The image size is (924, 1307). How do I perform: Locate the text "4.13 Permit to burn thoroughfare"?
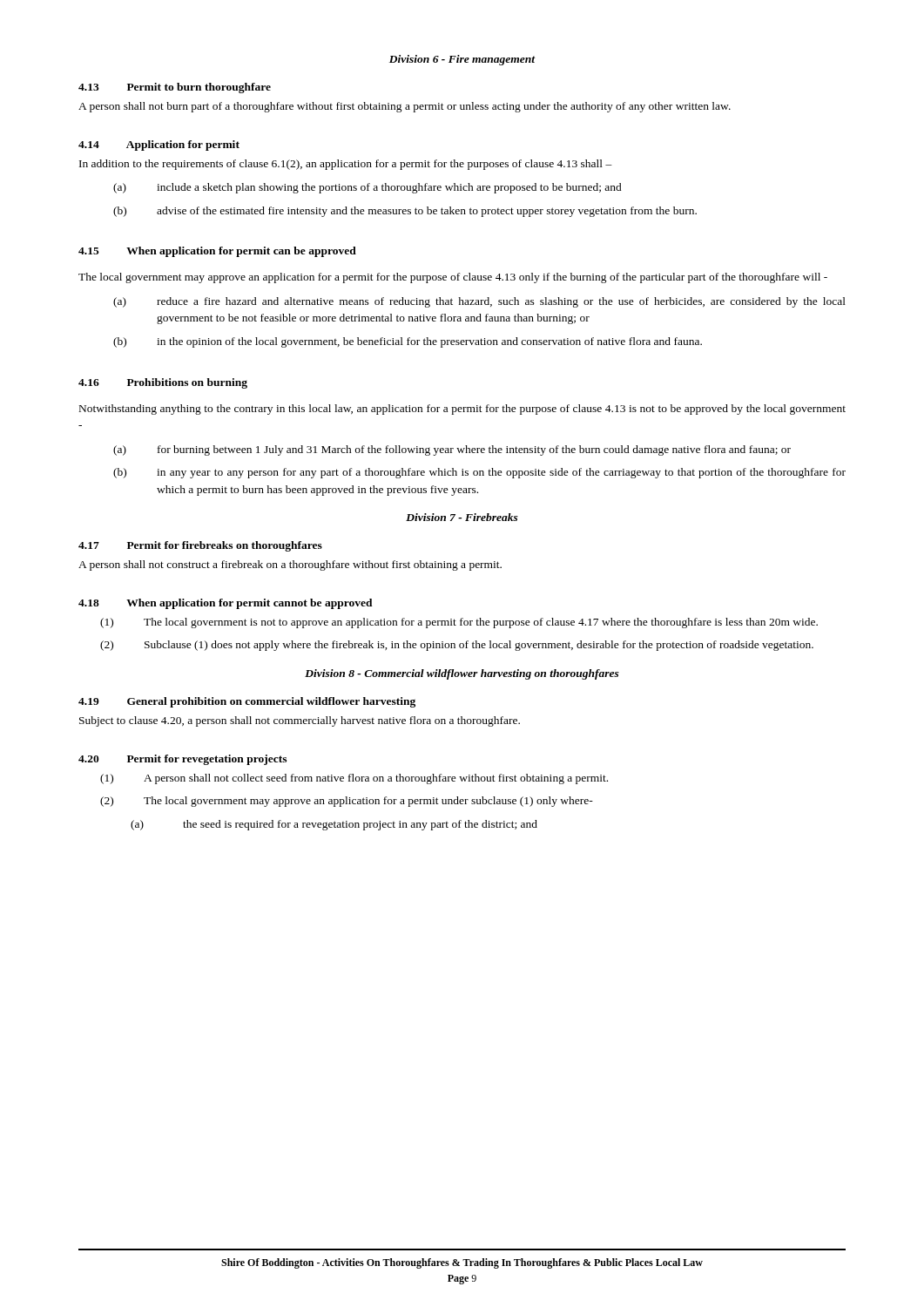point(175,87)
